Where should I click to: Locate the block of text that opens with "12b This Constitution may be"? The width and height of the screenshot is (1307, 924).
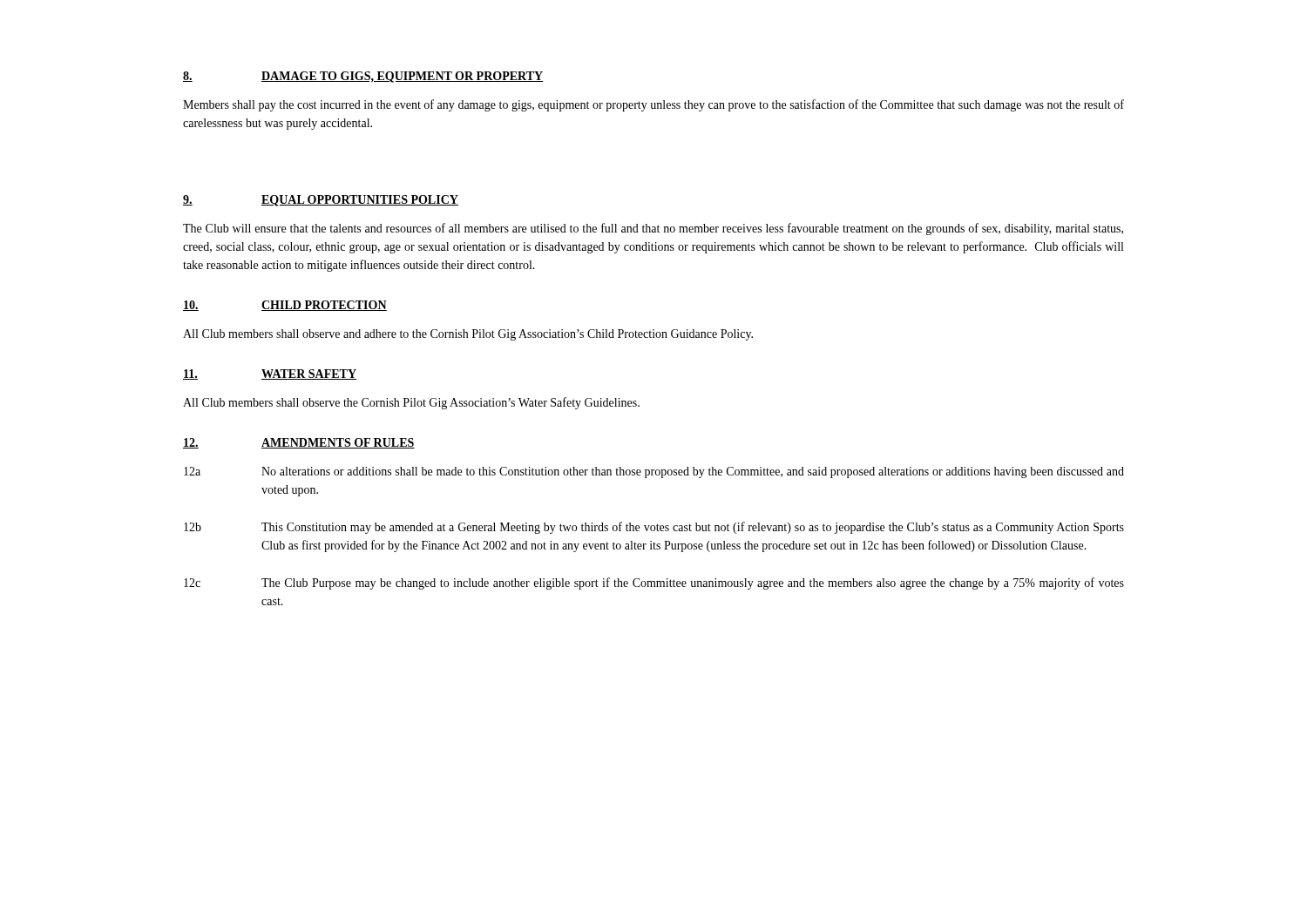pyautogui.click(x=654, y=536)
